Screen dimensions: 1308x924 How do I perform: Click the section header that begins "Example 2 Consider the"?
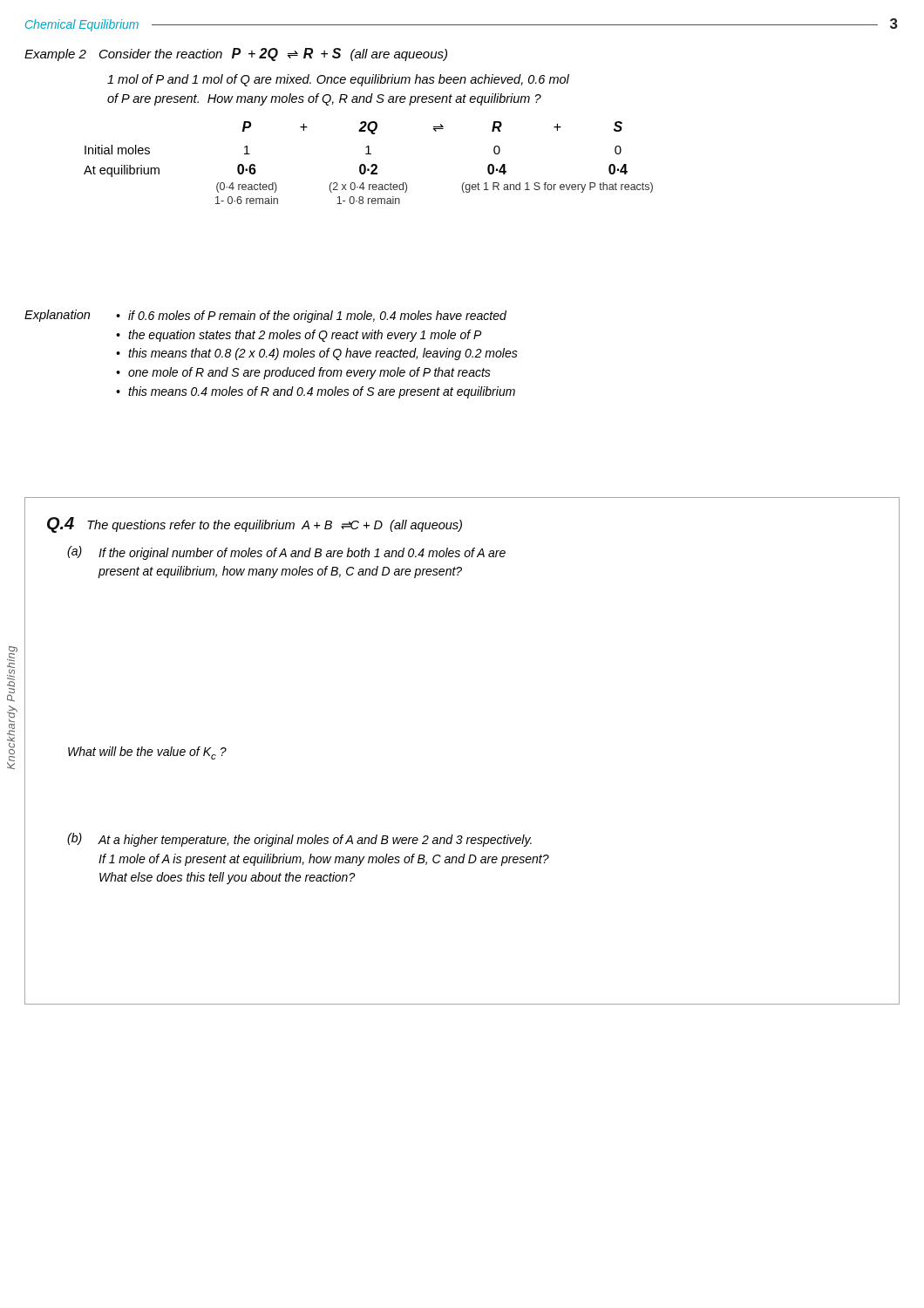[x=236, y=54]
